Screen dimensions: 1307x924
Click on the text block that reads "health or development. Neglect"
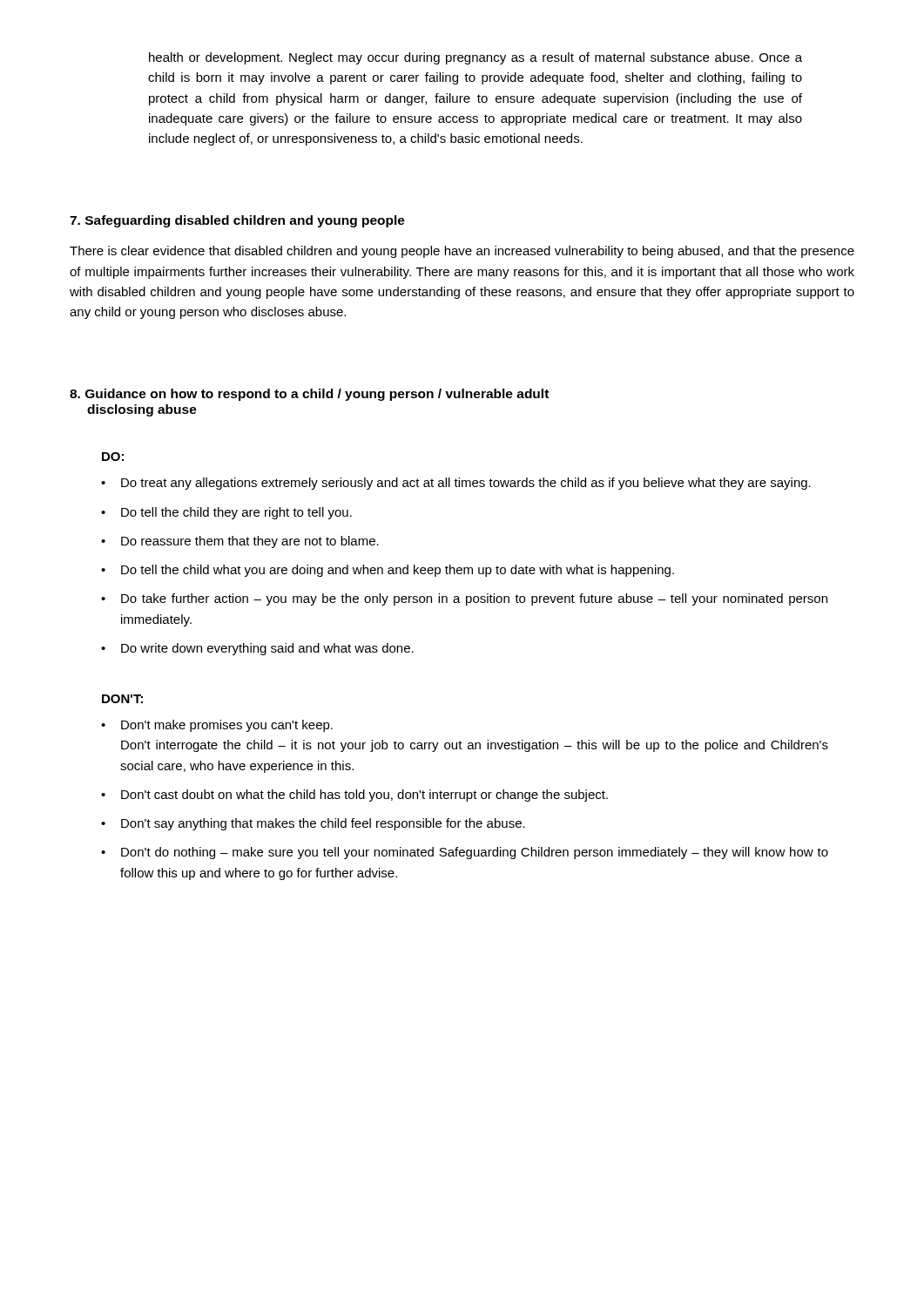pyautogui.click(x=475, y=98)
